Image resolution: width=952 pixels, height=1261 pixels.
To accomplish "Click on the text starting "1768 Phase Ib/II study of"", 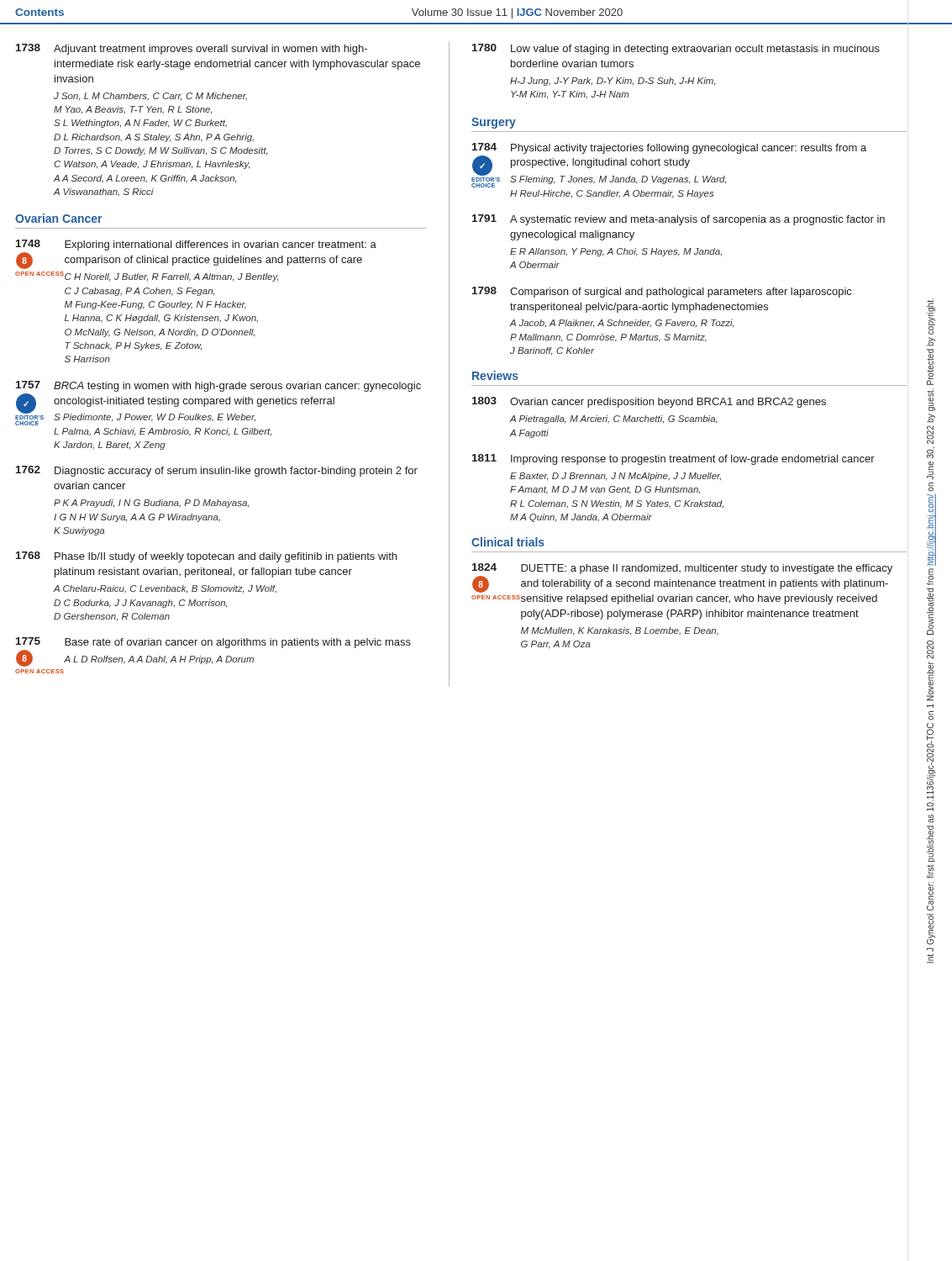I will (221, 586).
